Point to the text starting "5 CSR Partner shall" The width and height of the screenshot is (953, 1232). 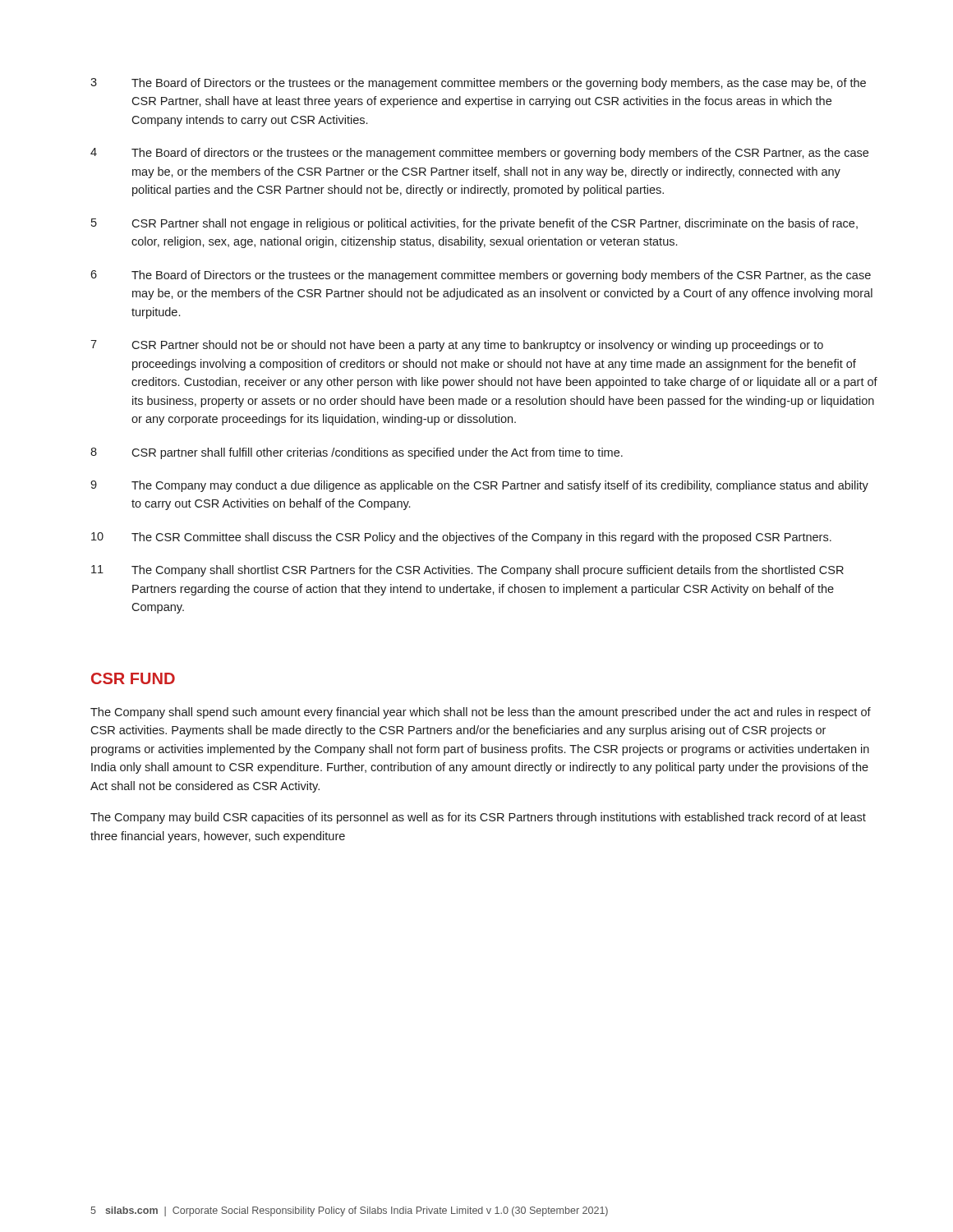click(485, 233)
